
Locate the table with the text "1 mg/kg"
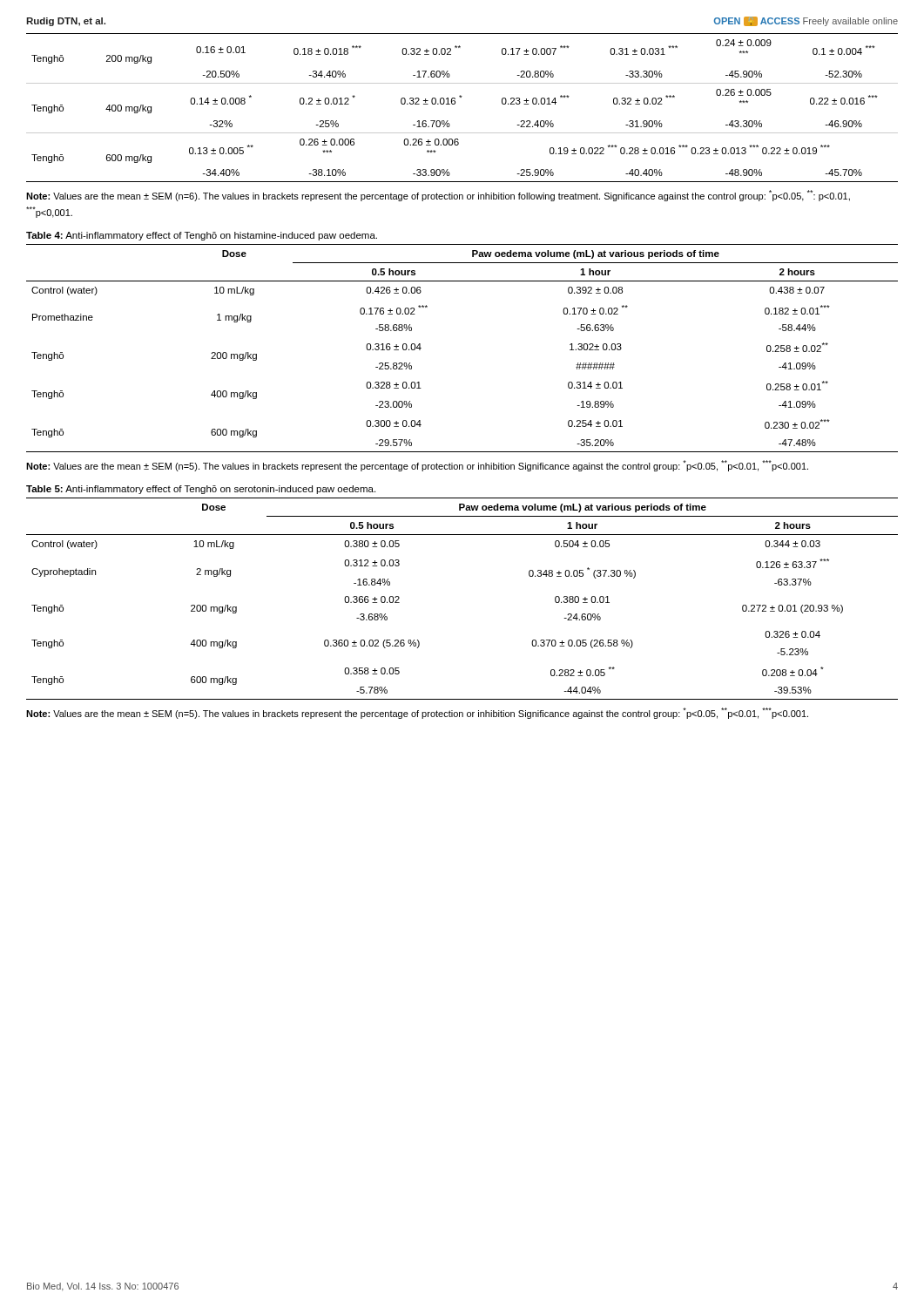click(x=462, y=348)
